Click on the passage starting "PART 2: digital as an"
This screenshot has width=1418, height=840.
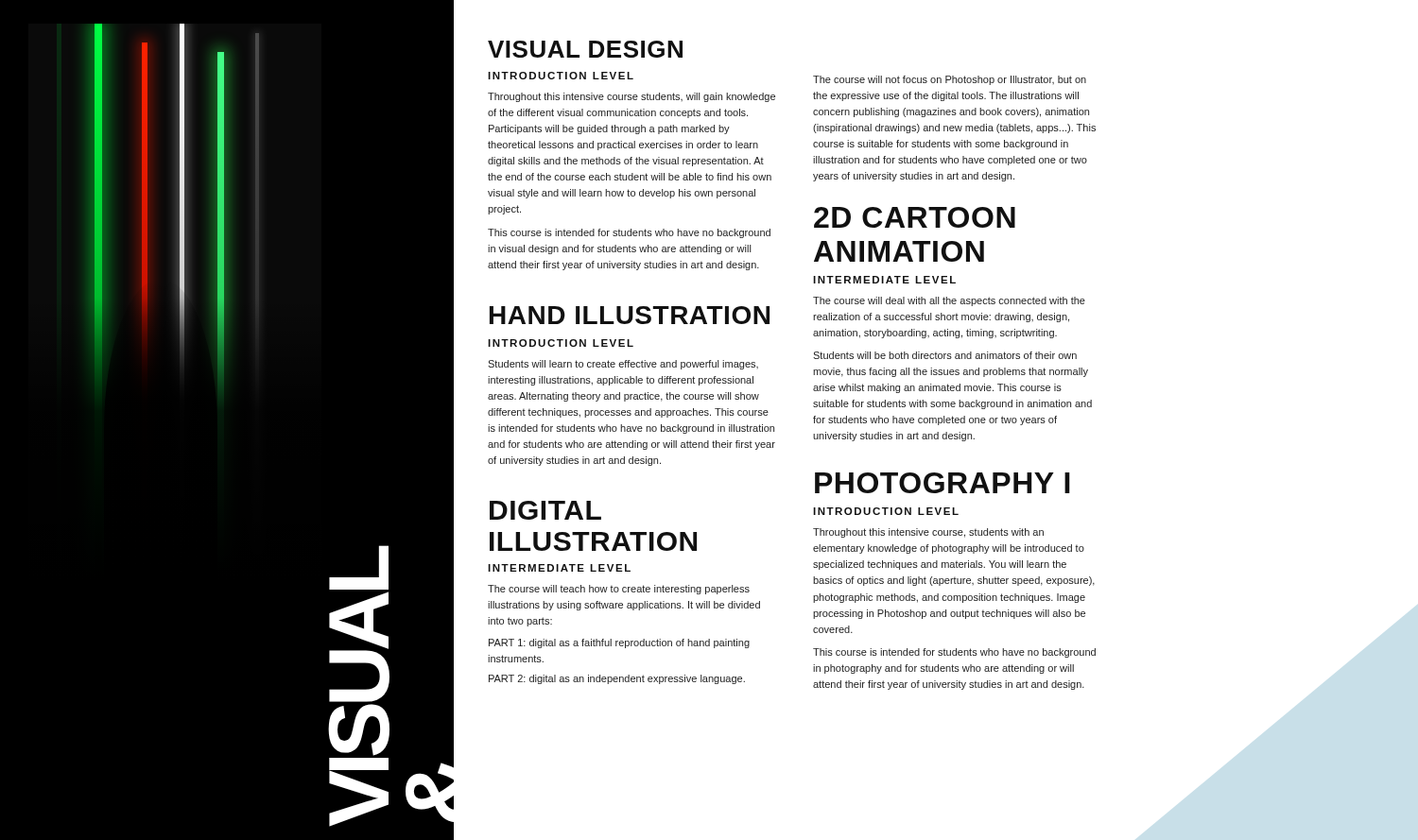(632, 679)
